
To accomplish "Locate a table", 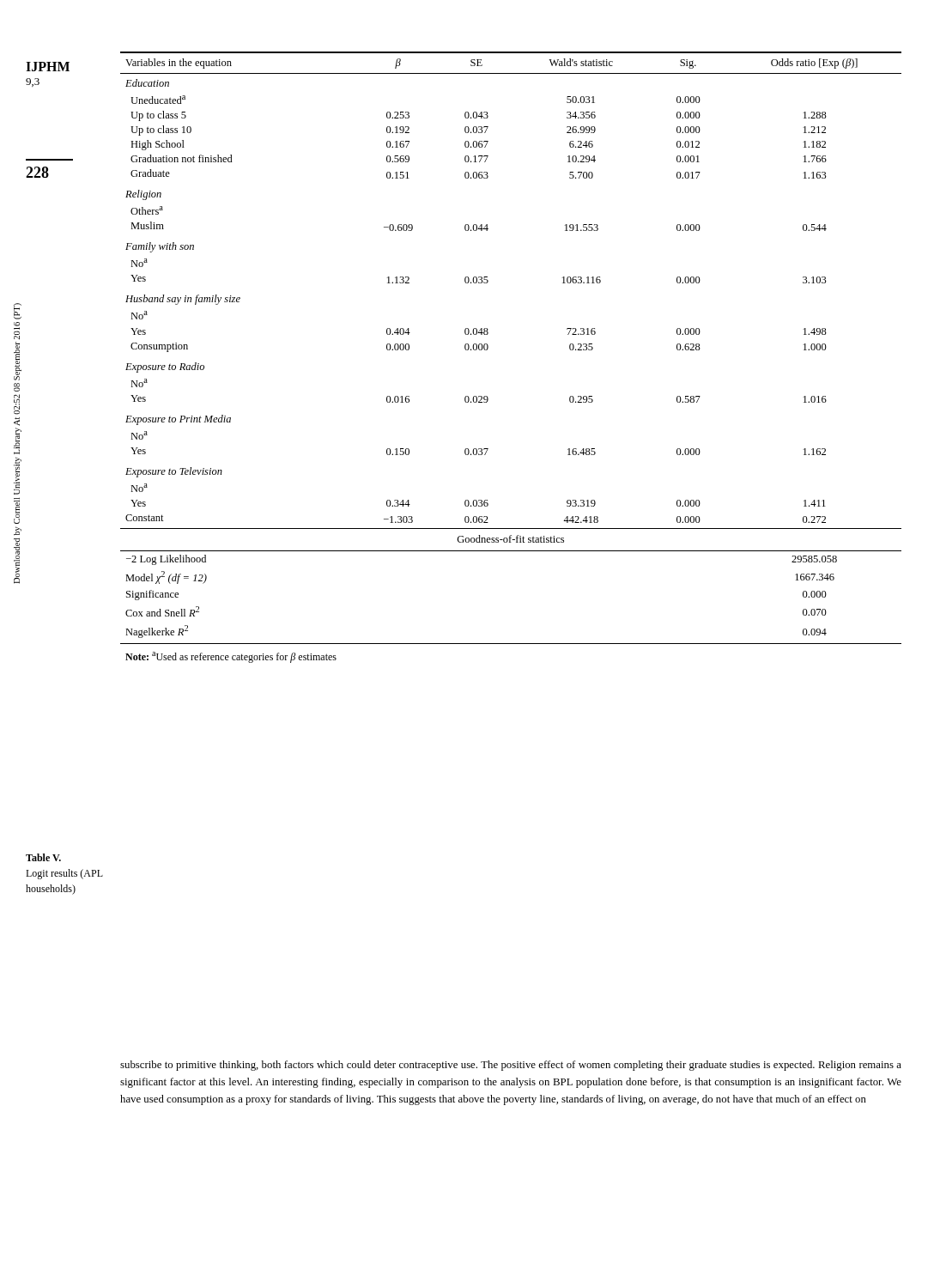I will point(511,360).
